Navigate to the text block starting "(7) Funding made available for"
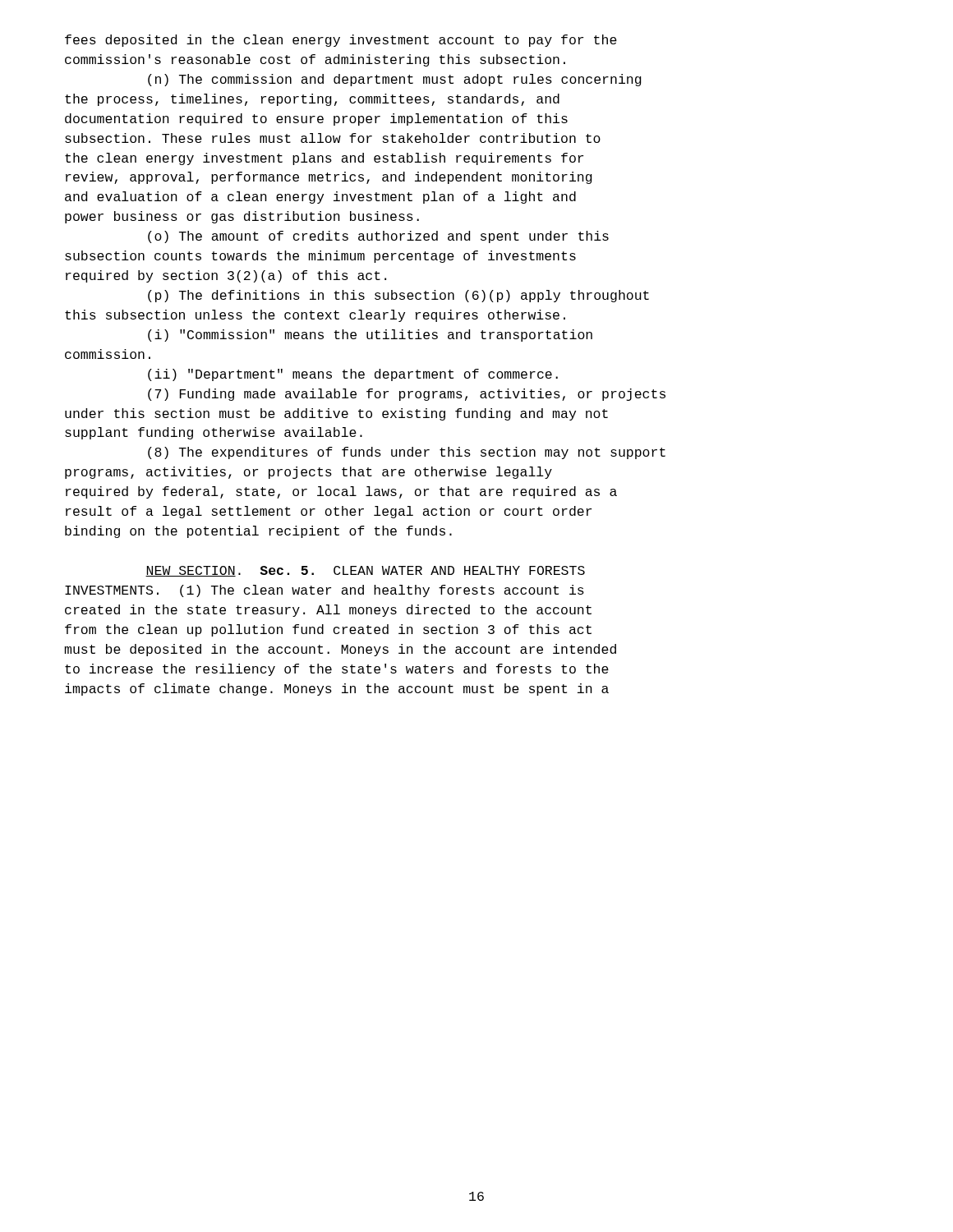 pyautogui.click(x=476, y=414)
